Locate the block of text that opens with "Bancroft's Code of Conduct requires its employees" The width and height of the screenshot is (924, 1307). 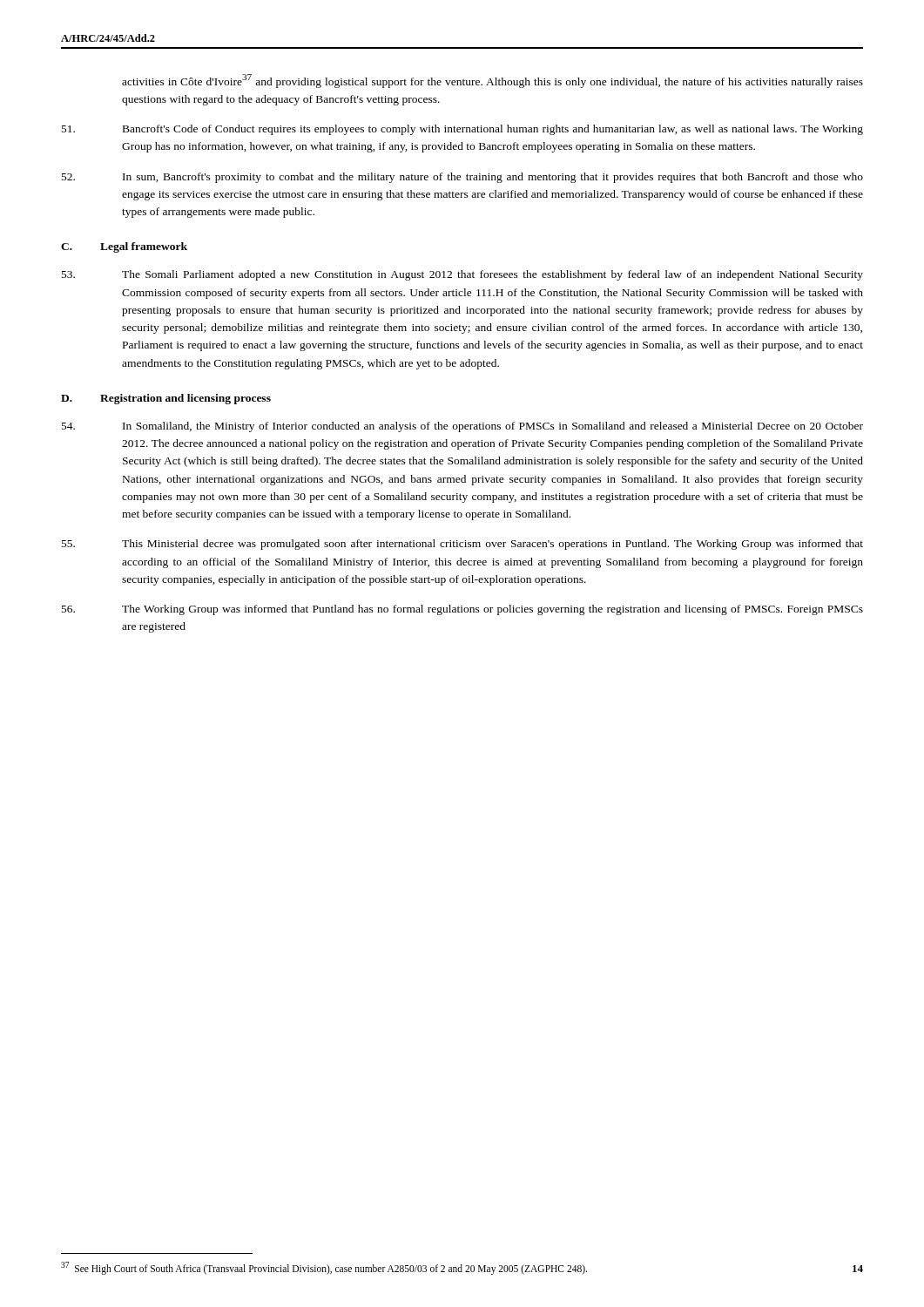[x=462, y=138]
